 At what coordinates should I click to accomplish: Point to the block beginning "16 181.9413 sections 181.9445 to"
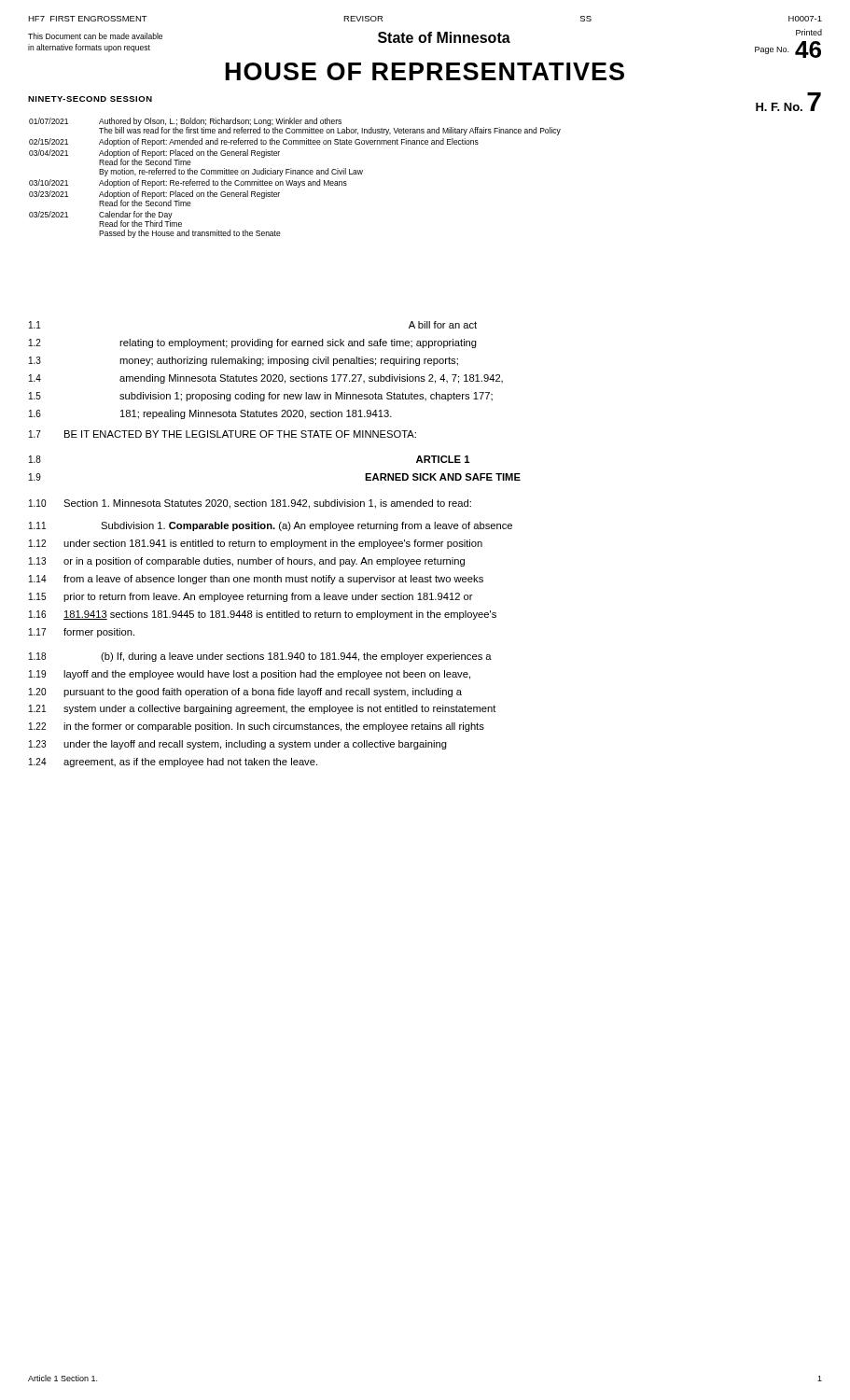425,615
